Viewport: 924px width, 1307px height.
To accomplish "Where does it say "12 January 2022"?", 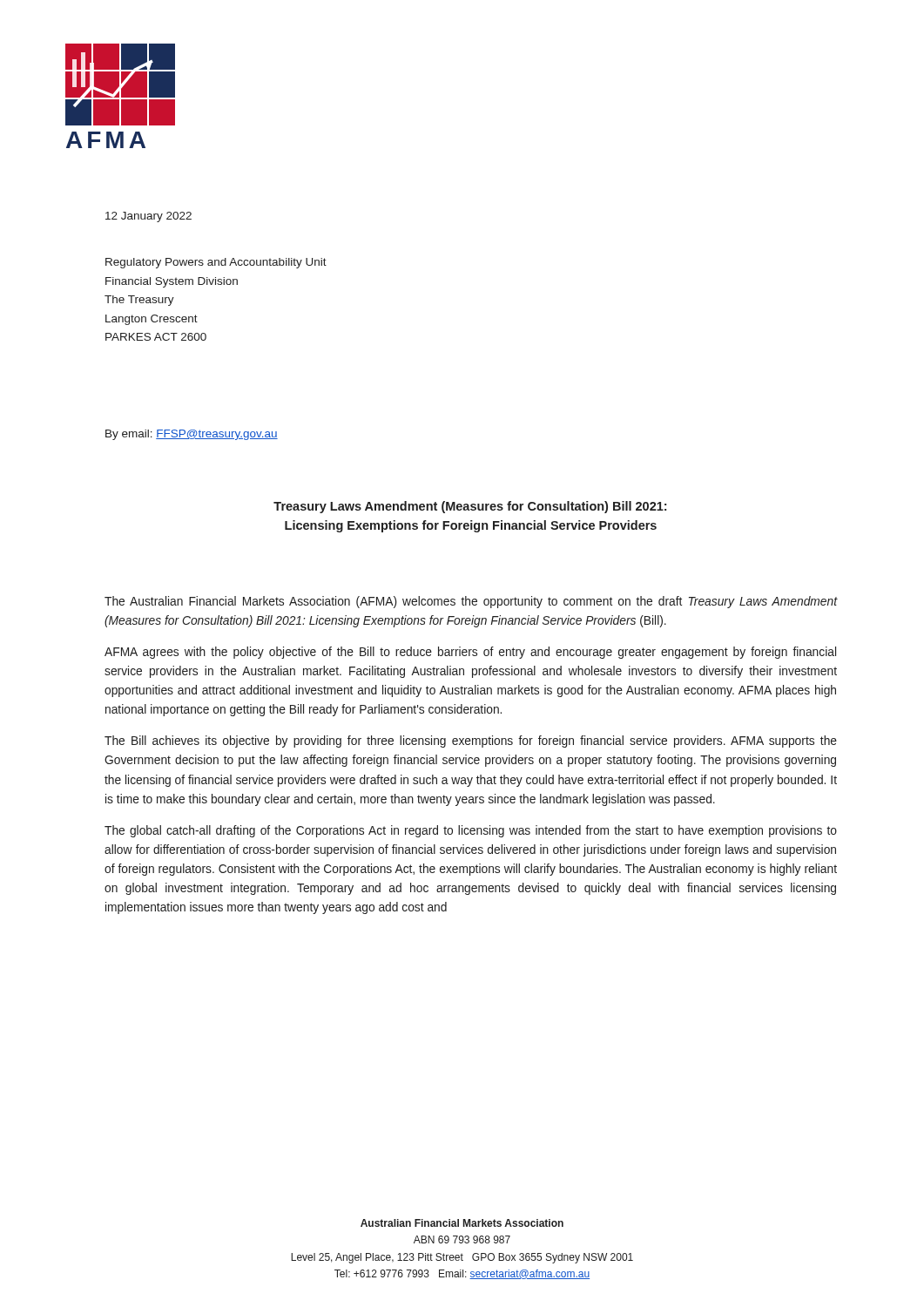I will [148, 216].
